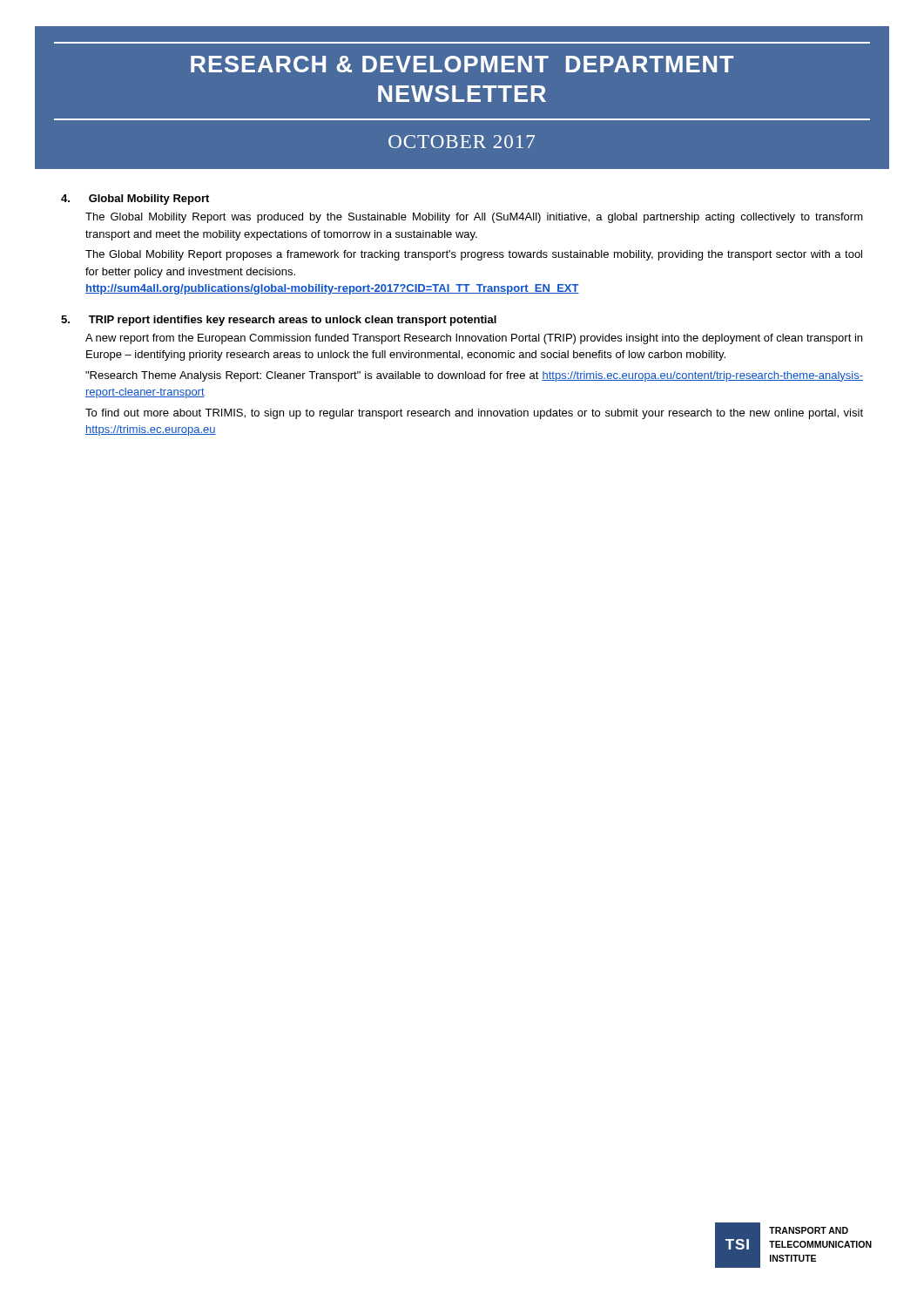Click on the list item that says "4. Global Mobility Report"

pos(135,198)
